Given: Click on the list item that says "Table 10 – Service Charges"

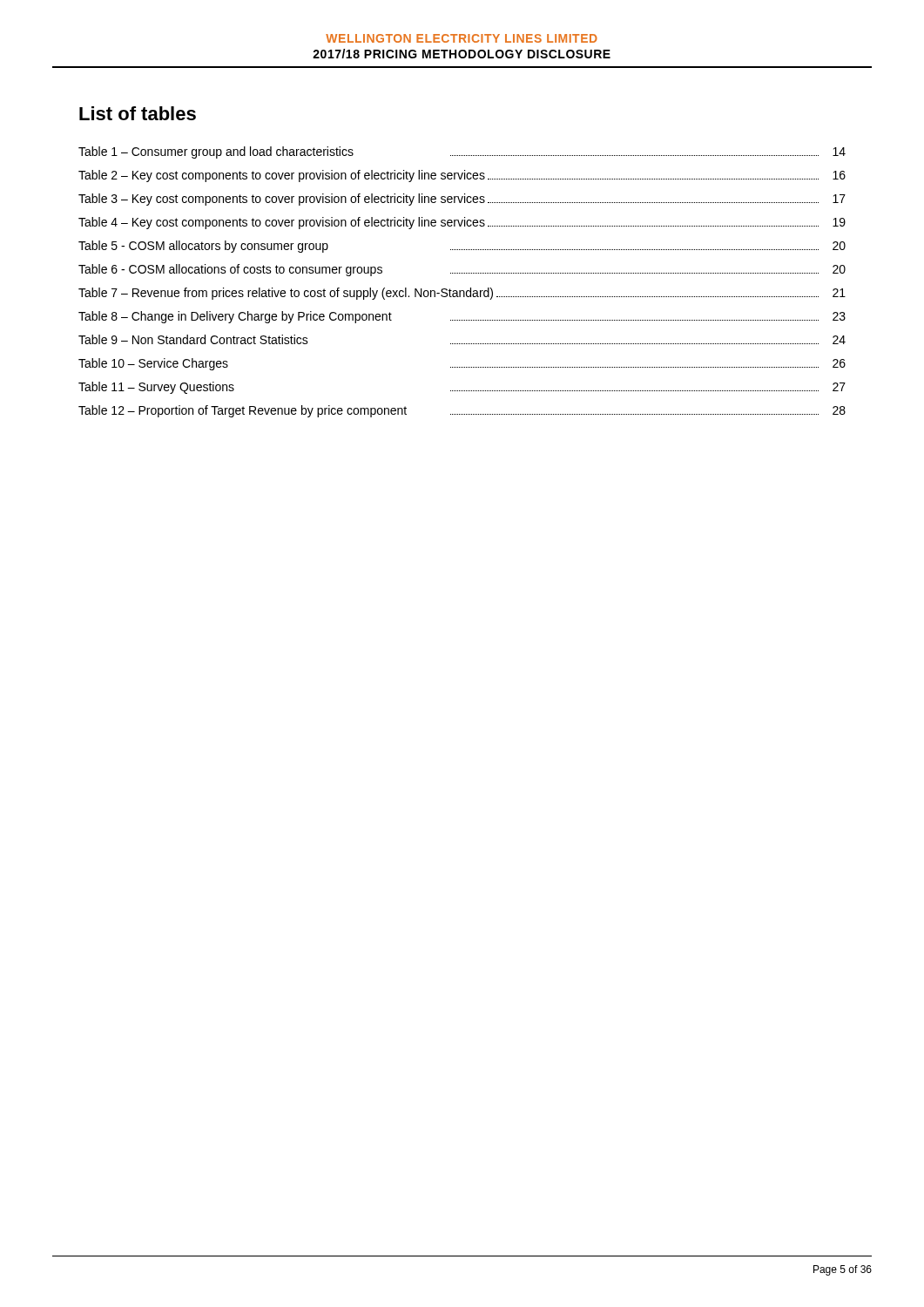Looking at the screenshot, I should tap(462, 363).
